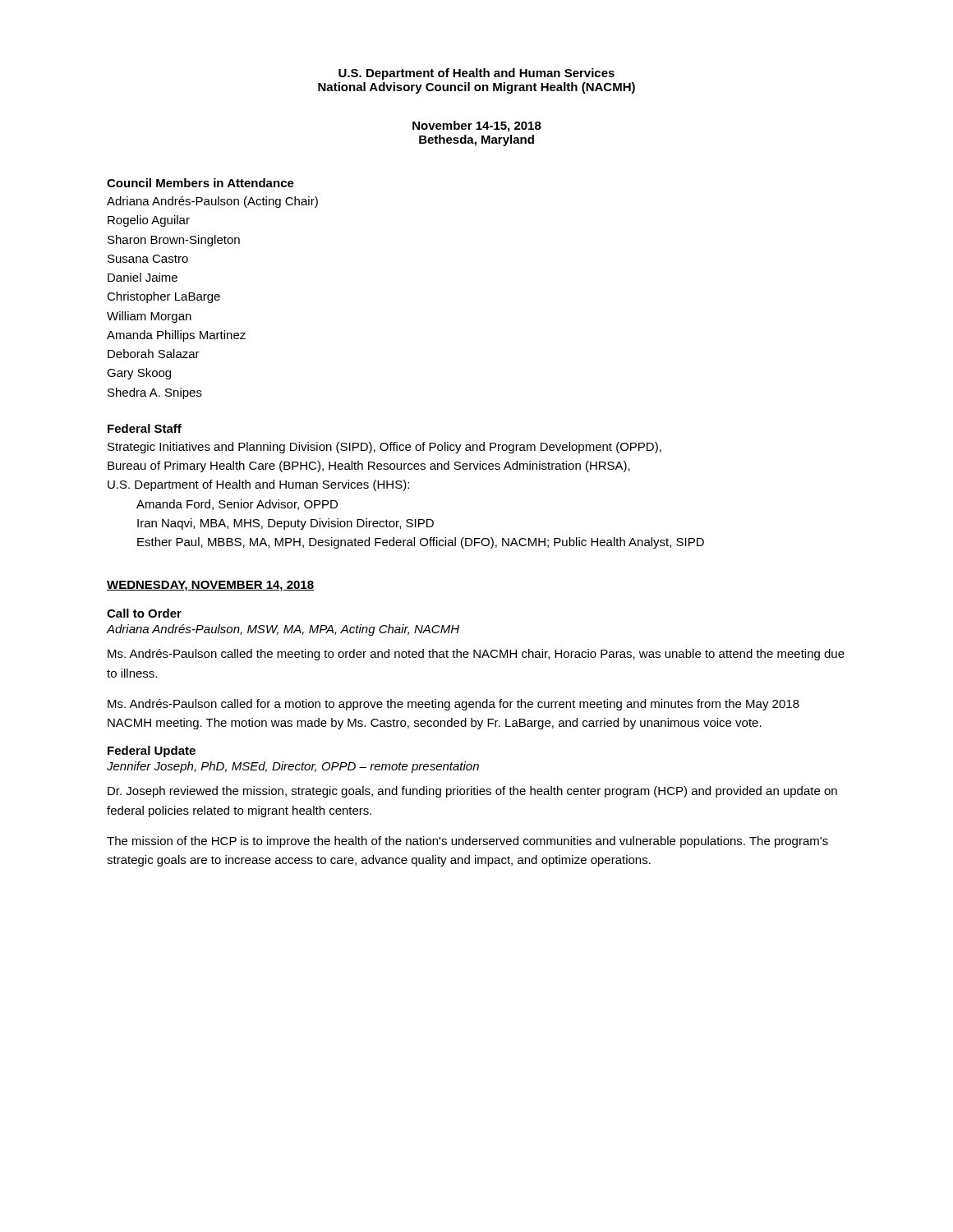The height and width of the screenshot is (1232, 953).
Task: Click on the list item that reads "Iran Naqvi, MBA, MHS, Deputy Division"
Action: click(x=285, y=523)
